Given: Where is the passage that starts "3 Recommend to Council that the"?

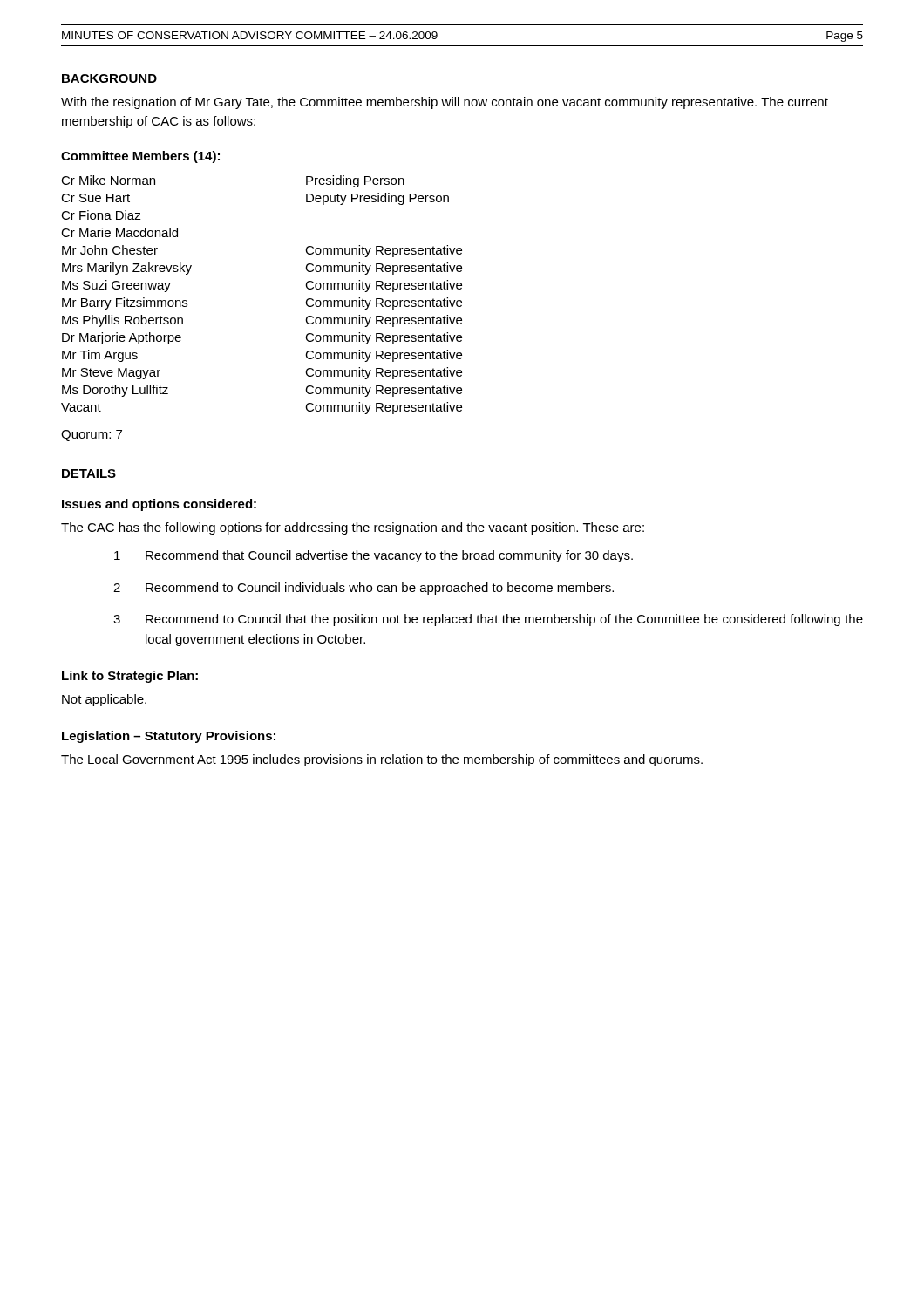Looking at the screenshot, I should click(x=488, y=629).
